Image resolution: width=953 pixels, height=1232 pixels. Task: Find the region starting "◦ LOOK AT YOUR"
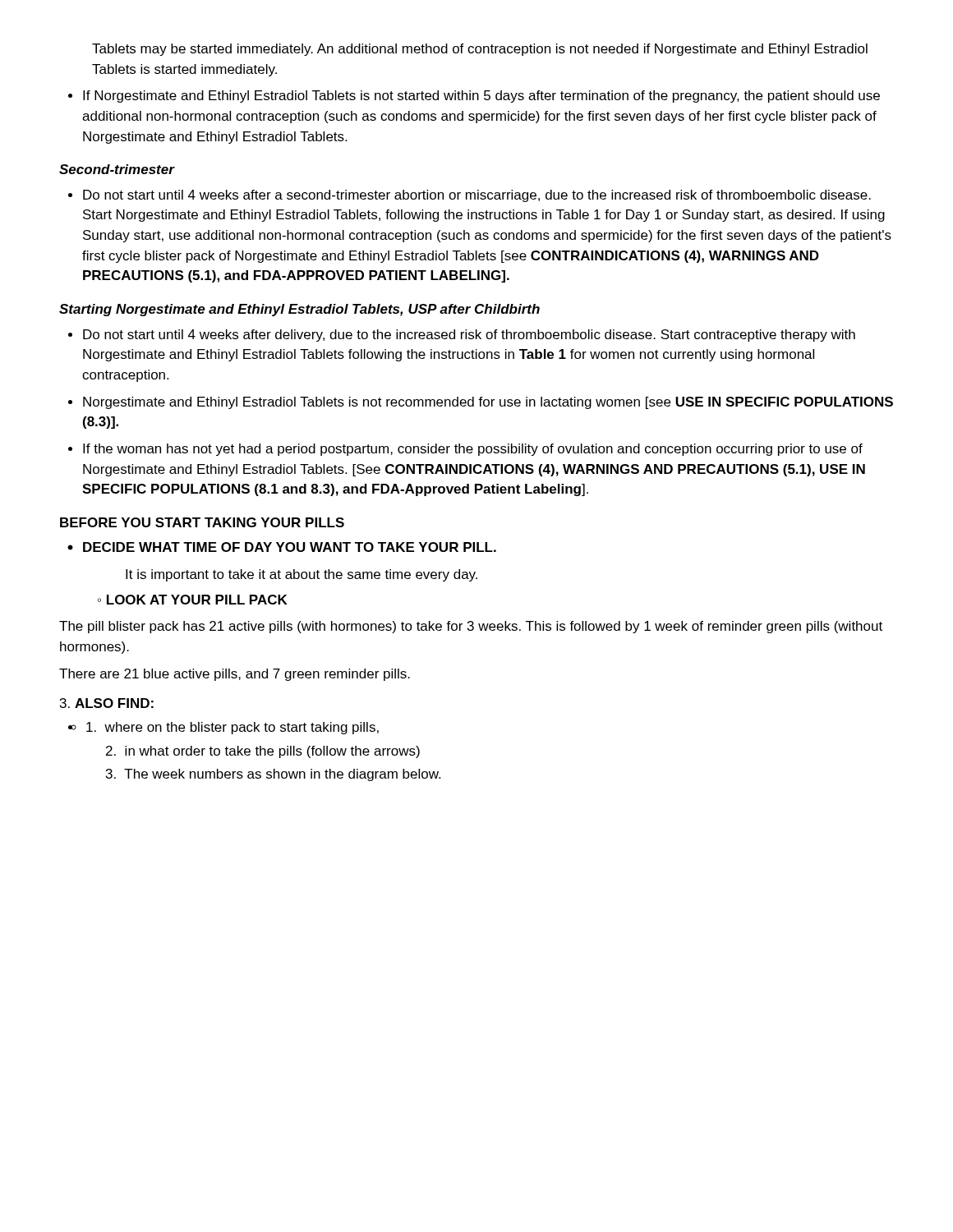tap(193, 600)
